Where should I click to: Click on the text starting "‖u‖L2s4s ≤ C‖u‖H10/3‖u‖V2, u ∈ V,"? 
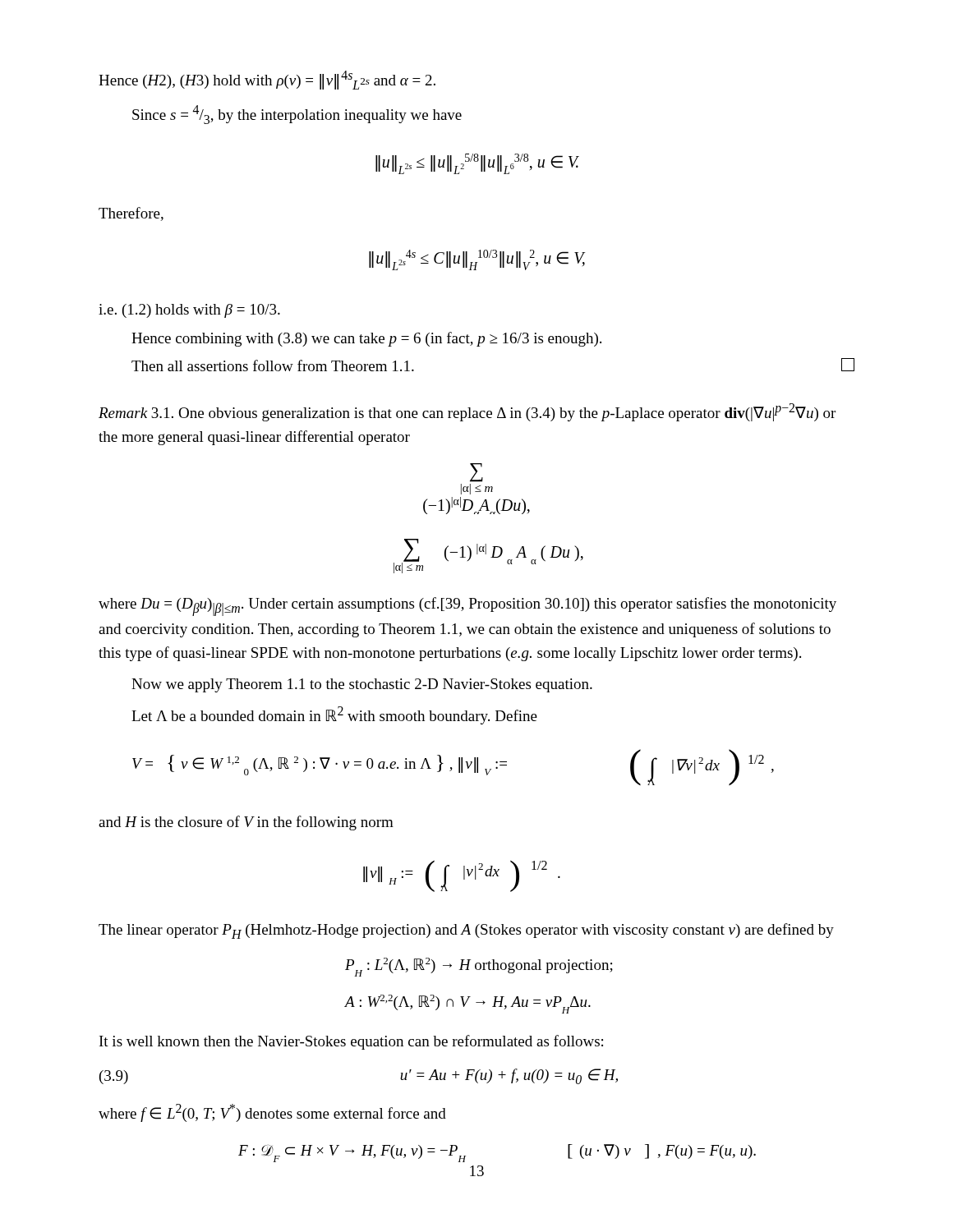point(476,258)
